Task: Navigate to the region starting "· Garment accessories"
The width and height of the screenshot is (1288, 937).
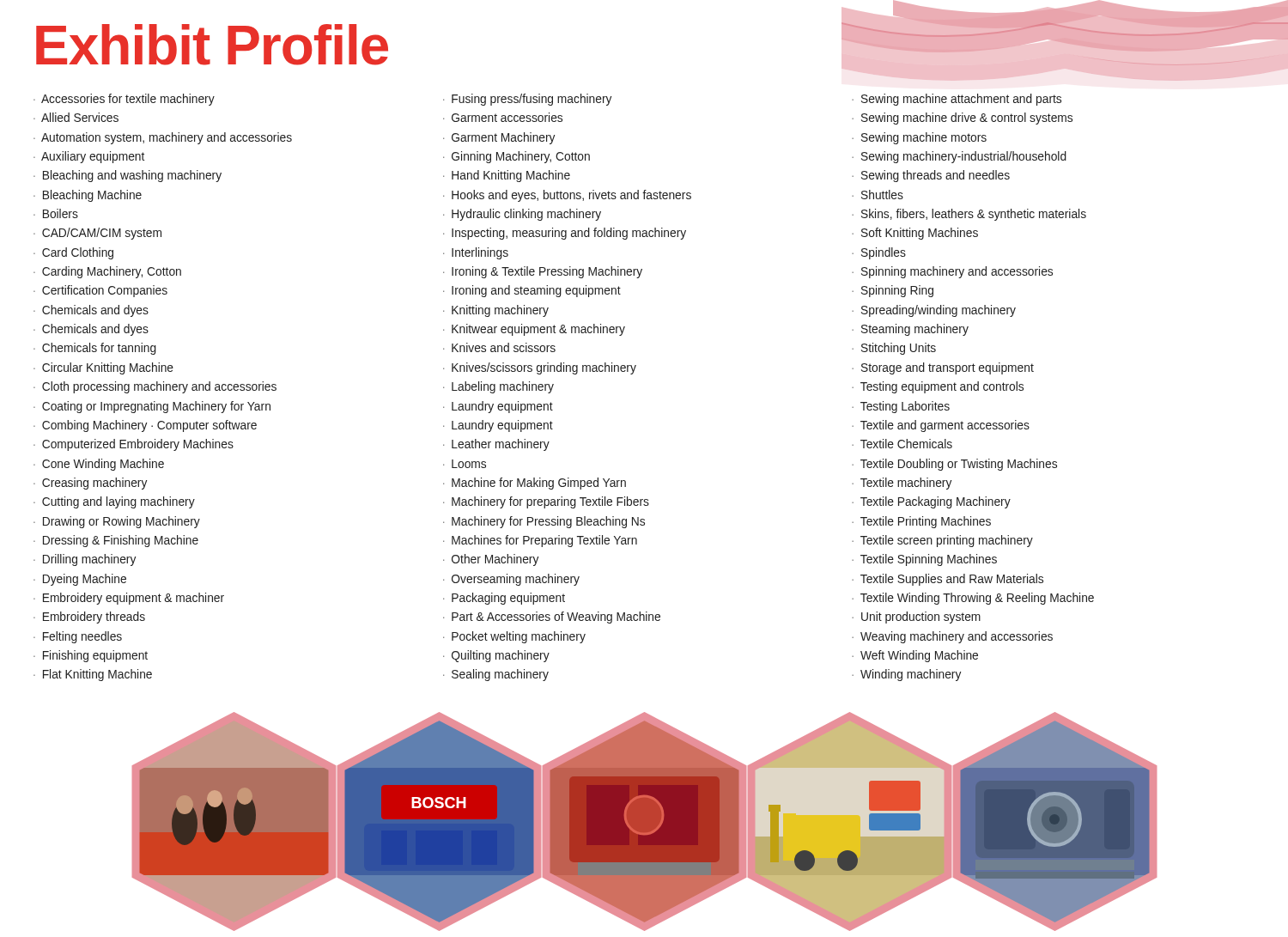Action: pyautogui.click(x=502, y=118)
